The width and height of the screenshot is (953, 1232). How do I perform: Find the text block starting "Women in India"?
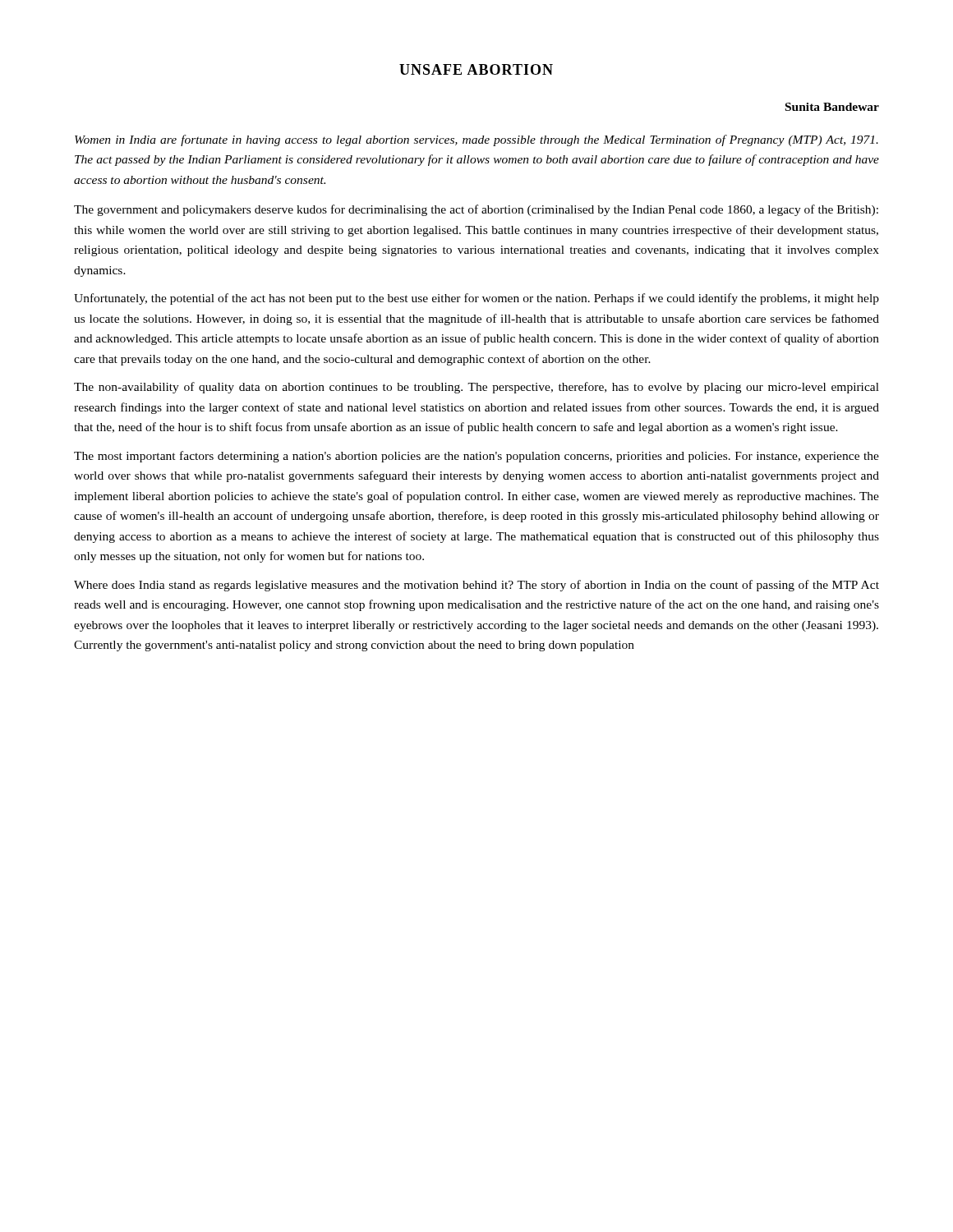(476, 160)
